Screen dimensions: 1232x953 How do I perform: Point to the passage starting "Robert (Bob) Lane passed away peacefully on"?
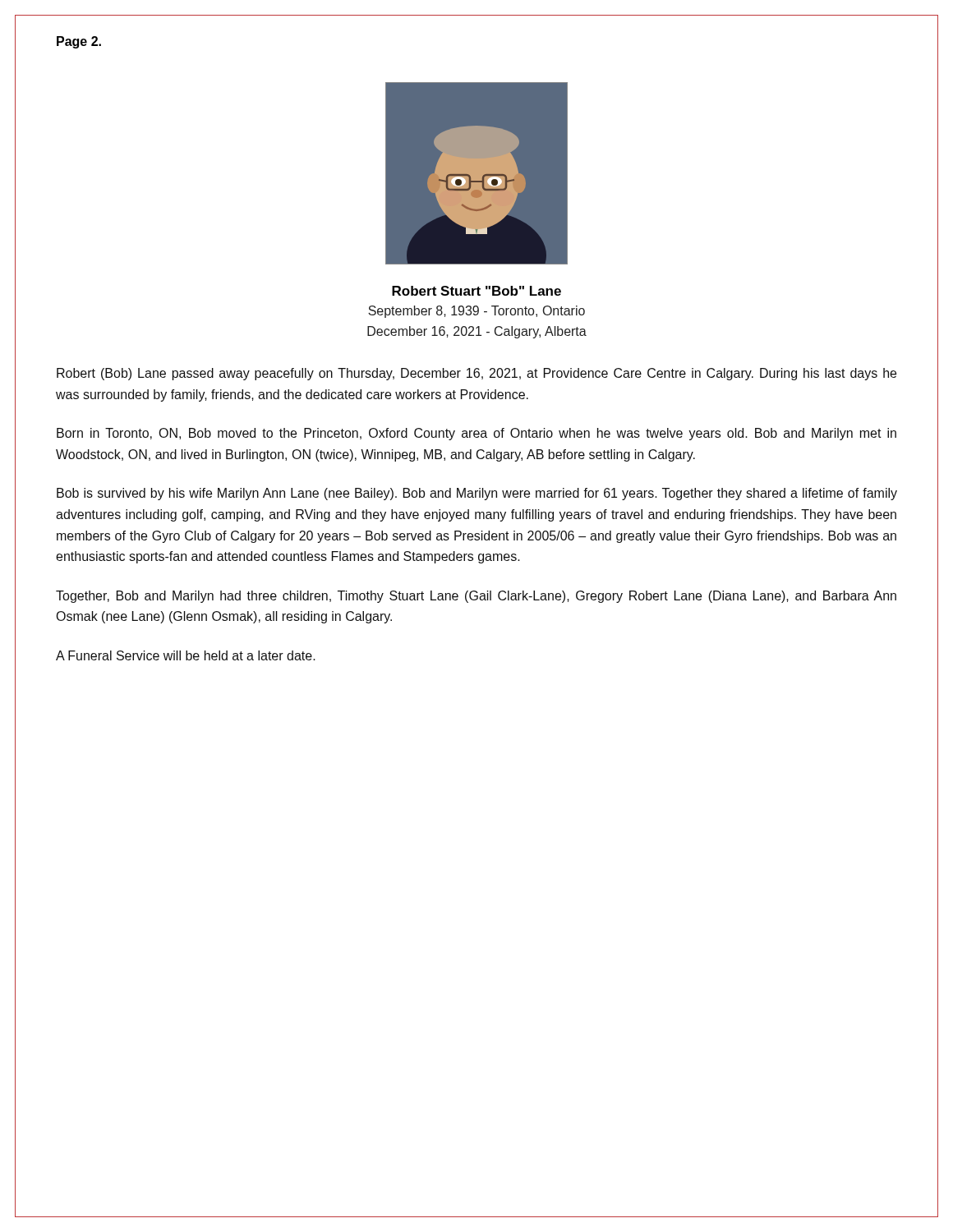[476, 384]
